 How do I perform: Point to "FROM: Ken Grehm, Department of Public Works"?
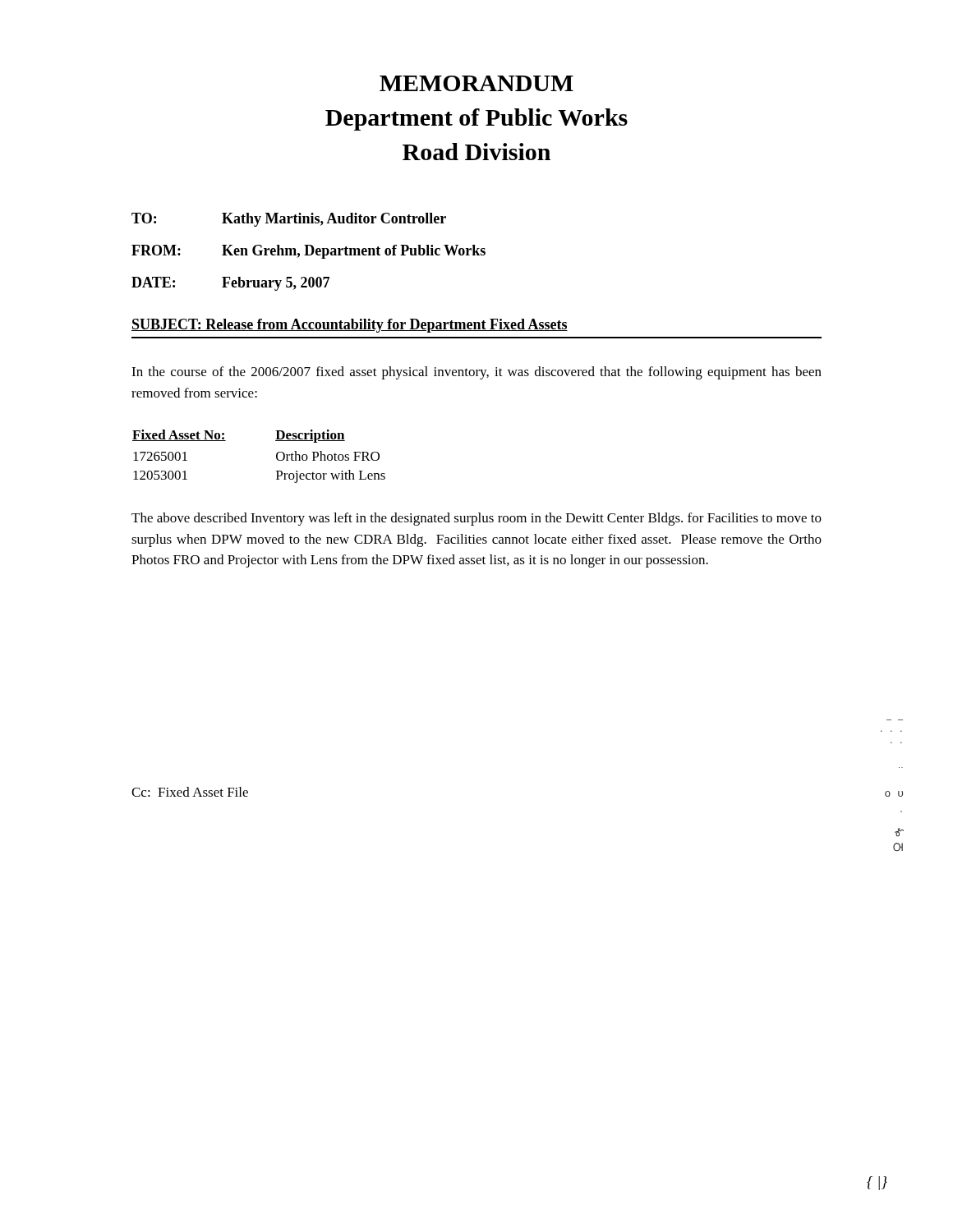click(x=476, y=251)
